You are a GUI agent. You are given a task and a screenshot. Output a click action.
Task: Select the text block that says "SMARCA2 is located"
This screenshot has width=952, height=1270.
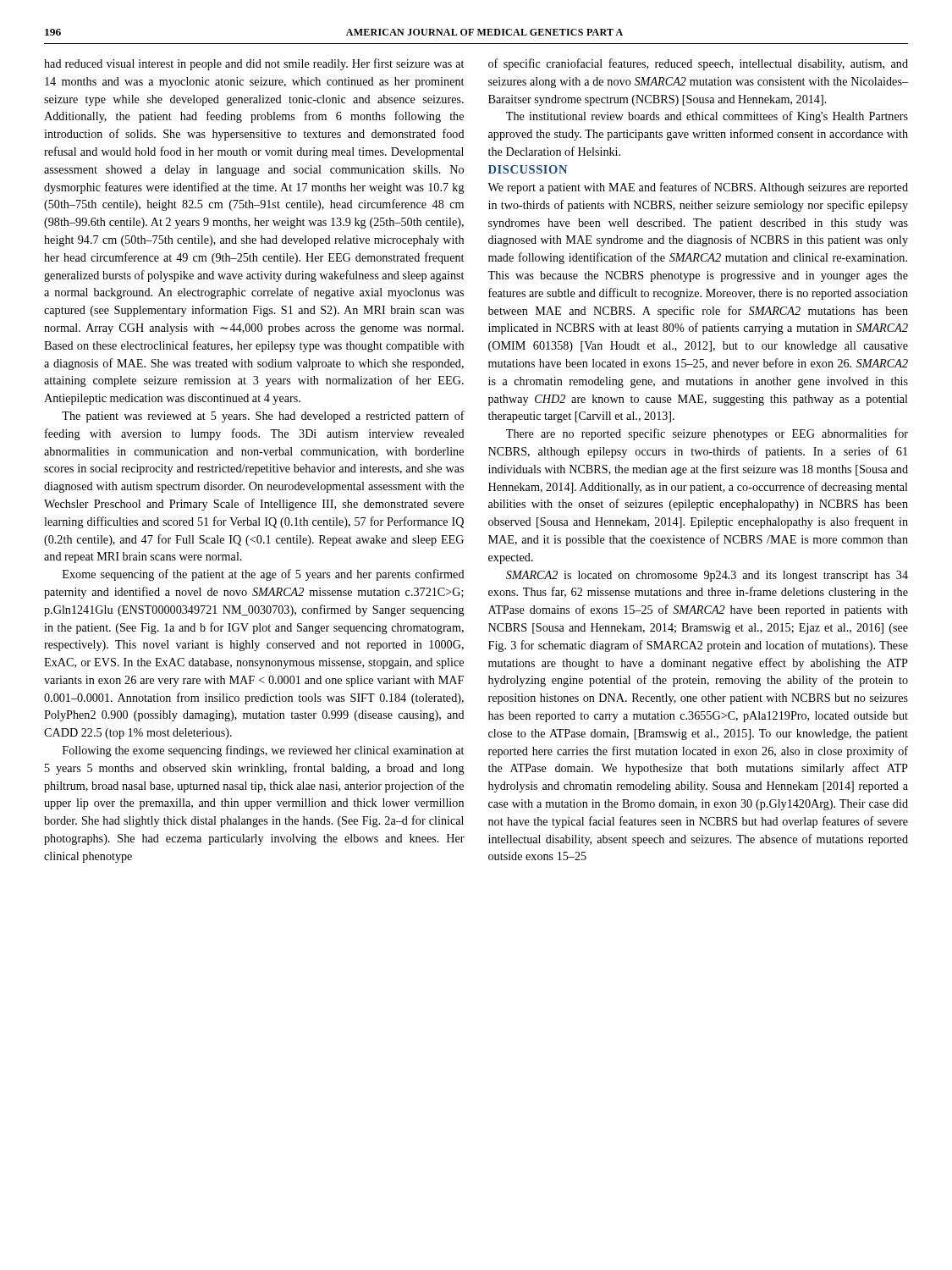tap(698, 716)
